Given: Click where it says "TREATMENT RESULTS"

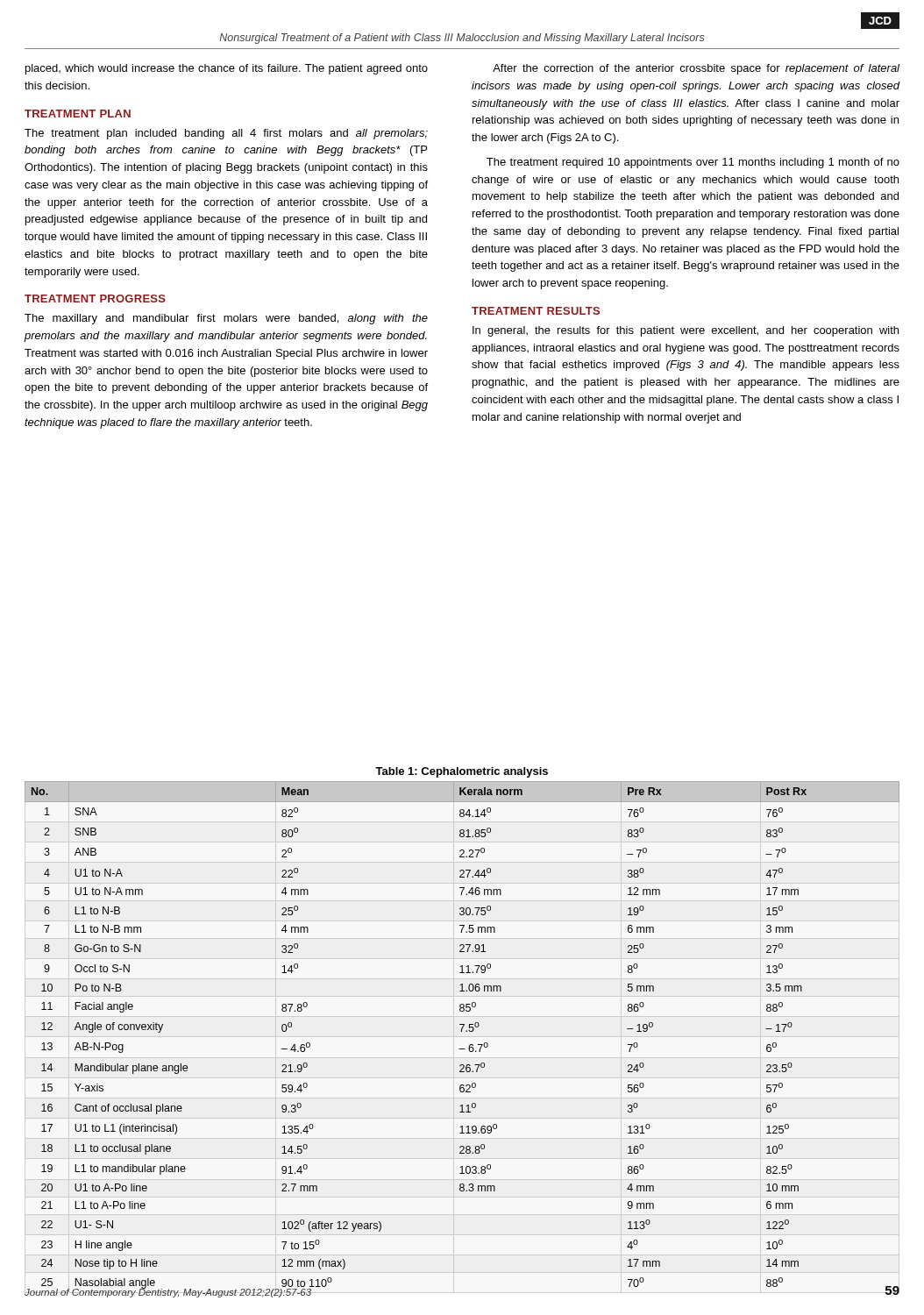Looking at the screenshot, I should tap(536, 311).
